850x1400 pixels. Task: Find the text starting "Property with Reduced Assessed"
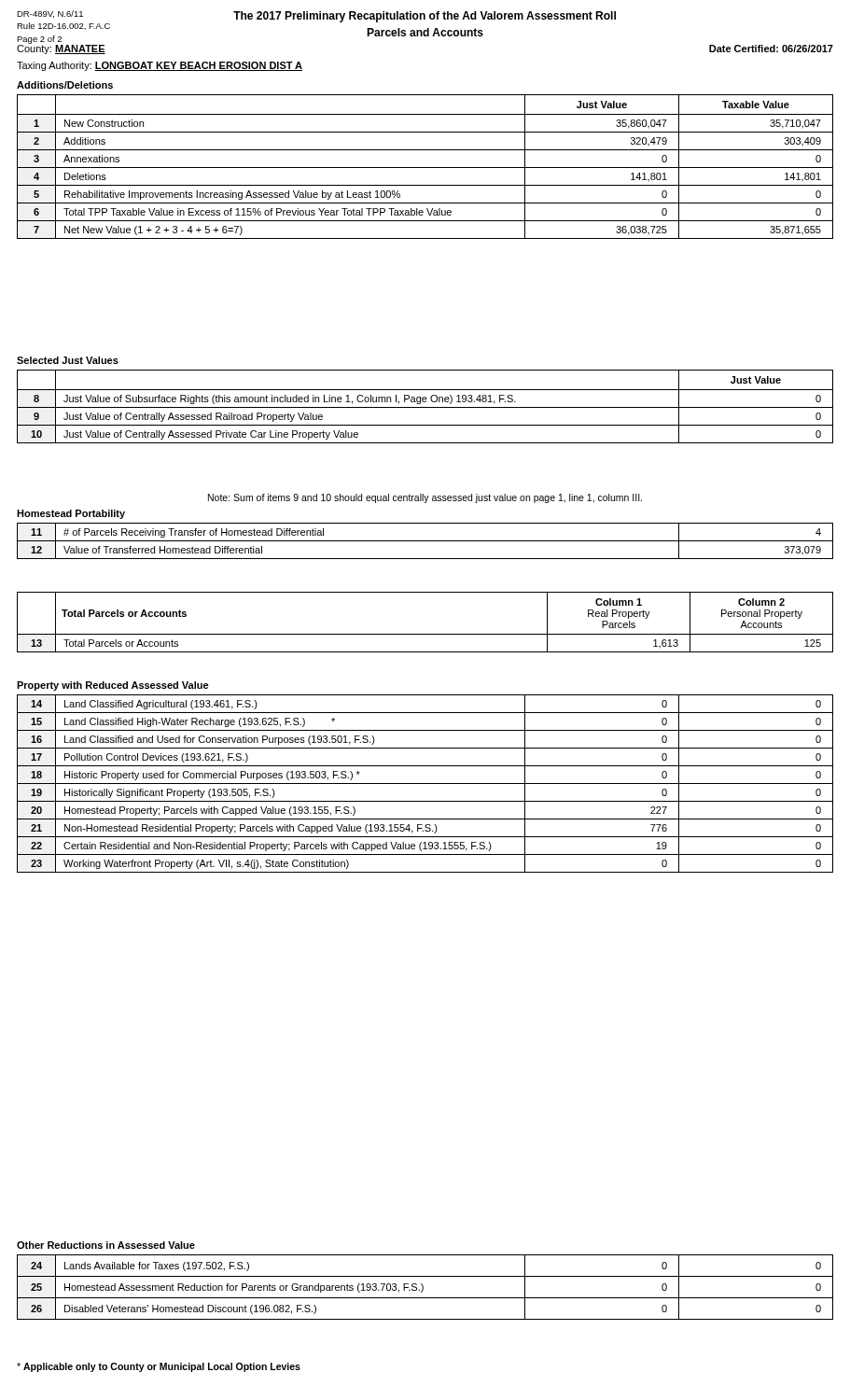113,685
